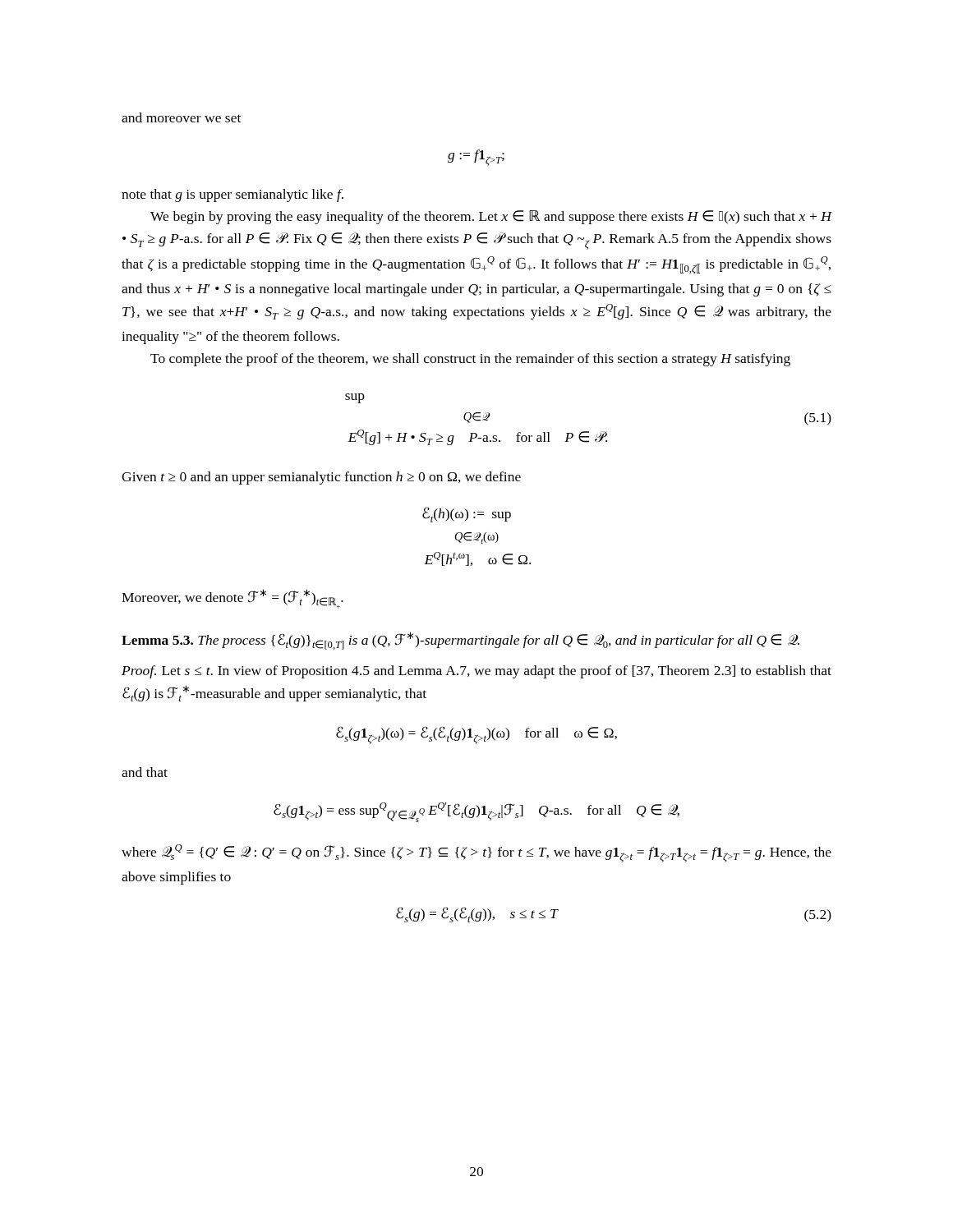Select the passage starting "Proof. Let s ≤ t. In view of"

point(476,684)
